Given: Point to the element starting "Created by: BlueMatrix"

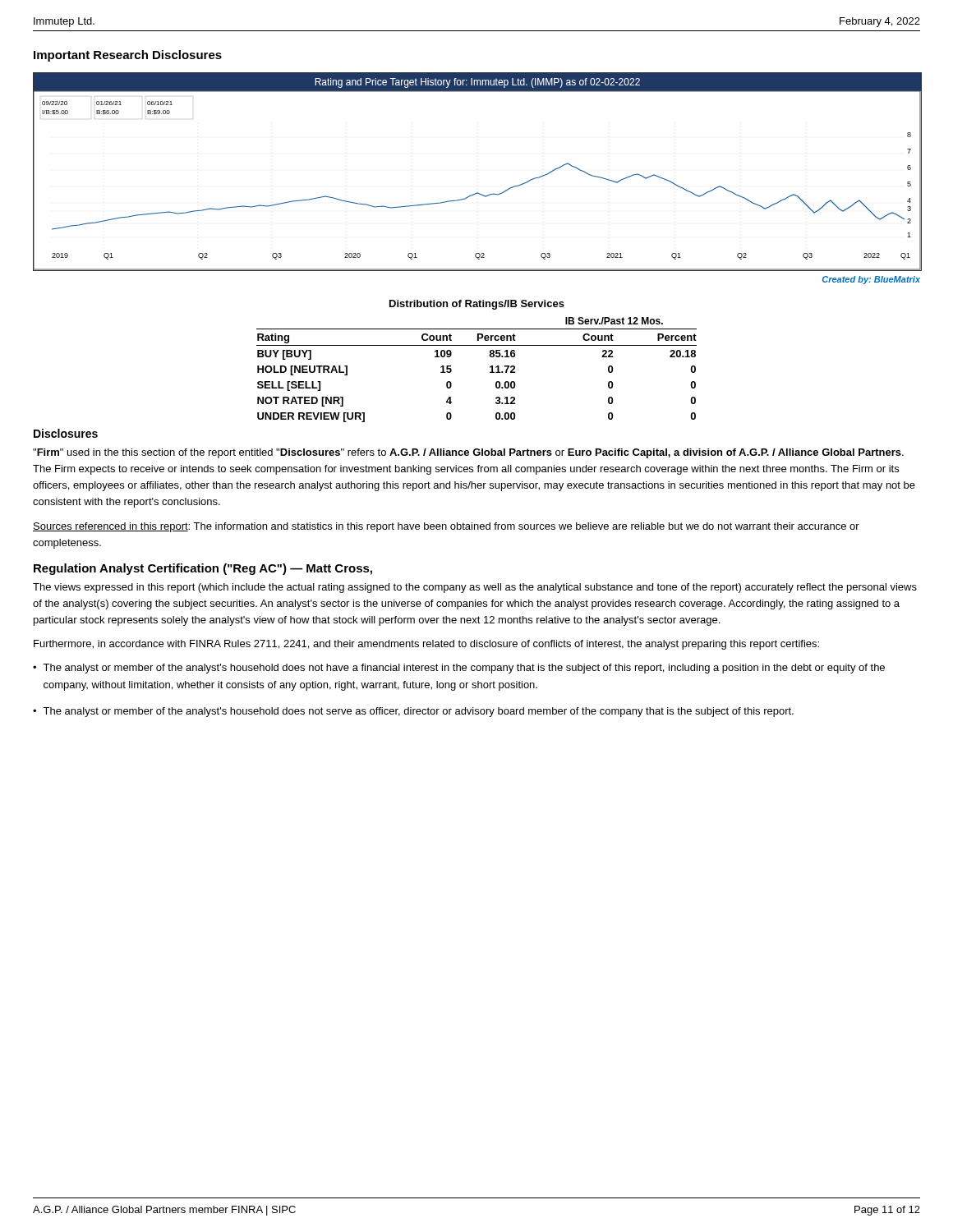Looking at the screenshot, I should click(x=871, y=279).
